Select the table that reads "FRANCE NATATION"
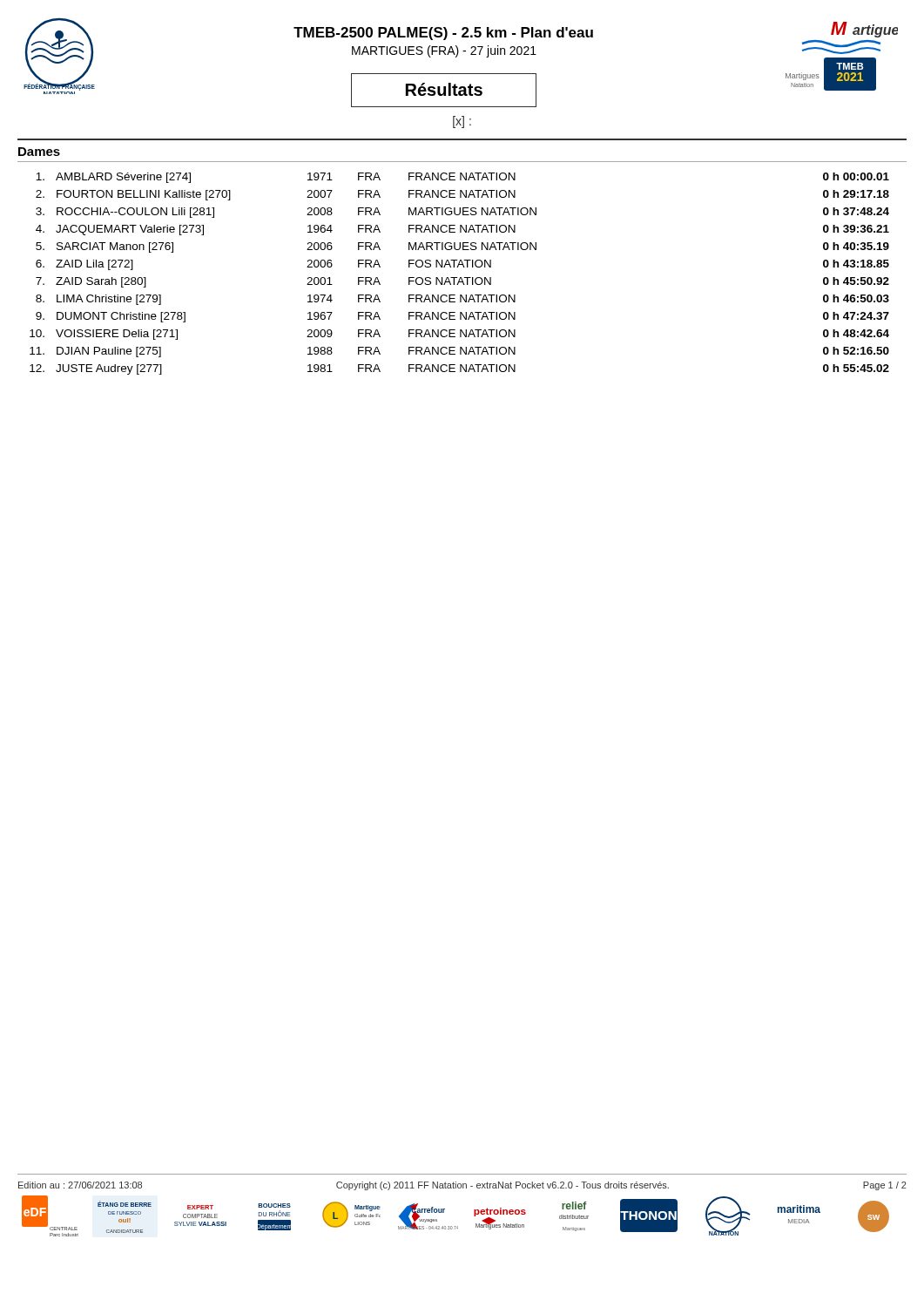 pos(462,272)
